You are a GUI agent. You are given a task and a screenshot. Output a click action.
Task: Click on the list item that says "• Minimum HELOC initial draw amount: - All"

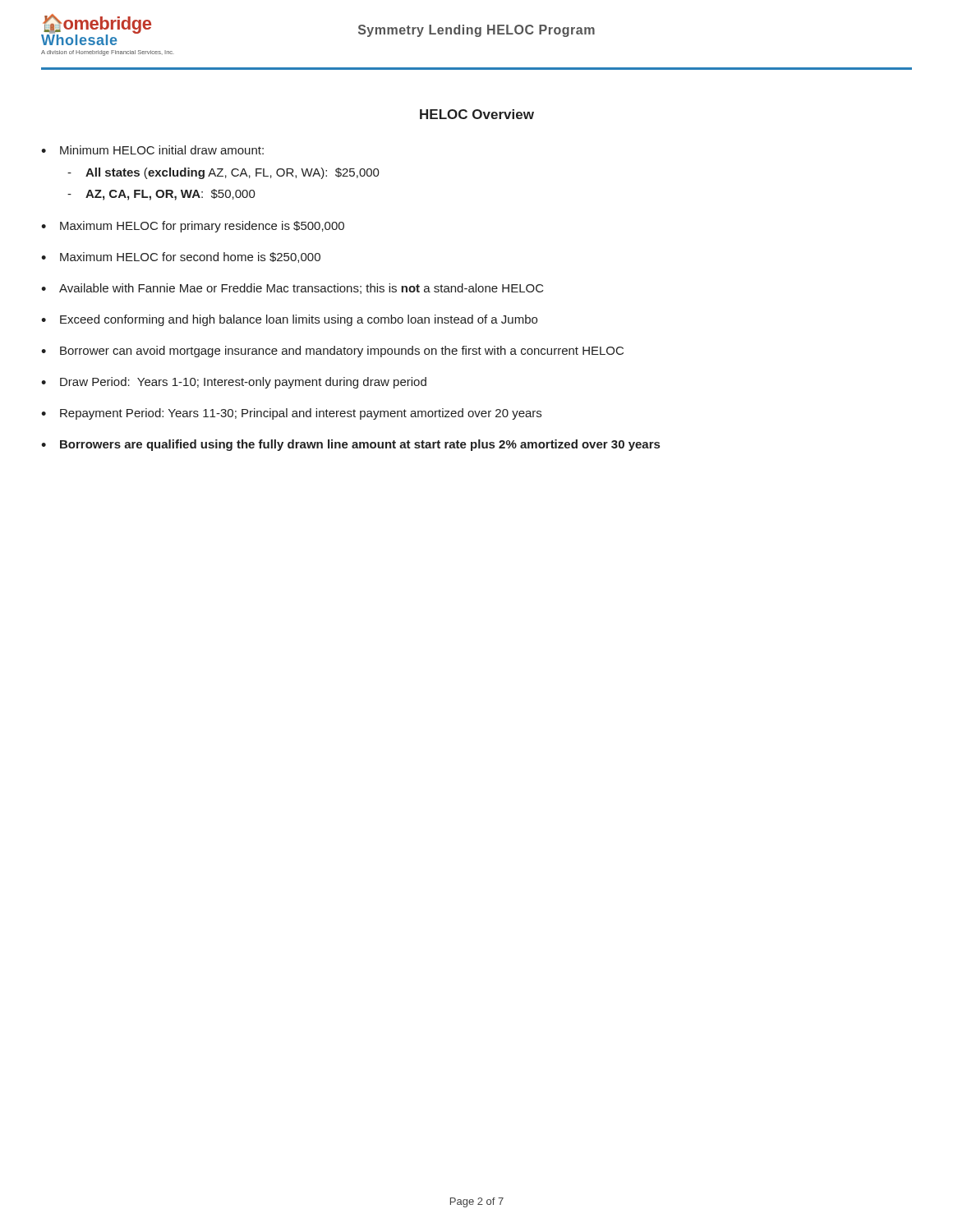tap(152, 150)
